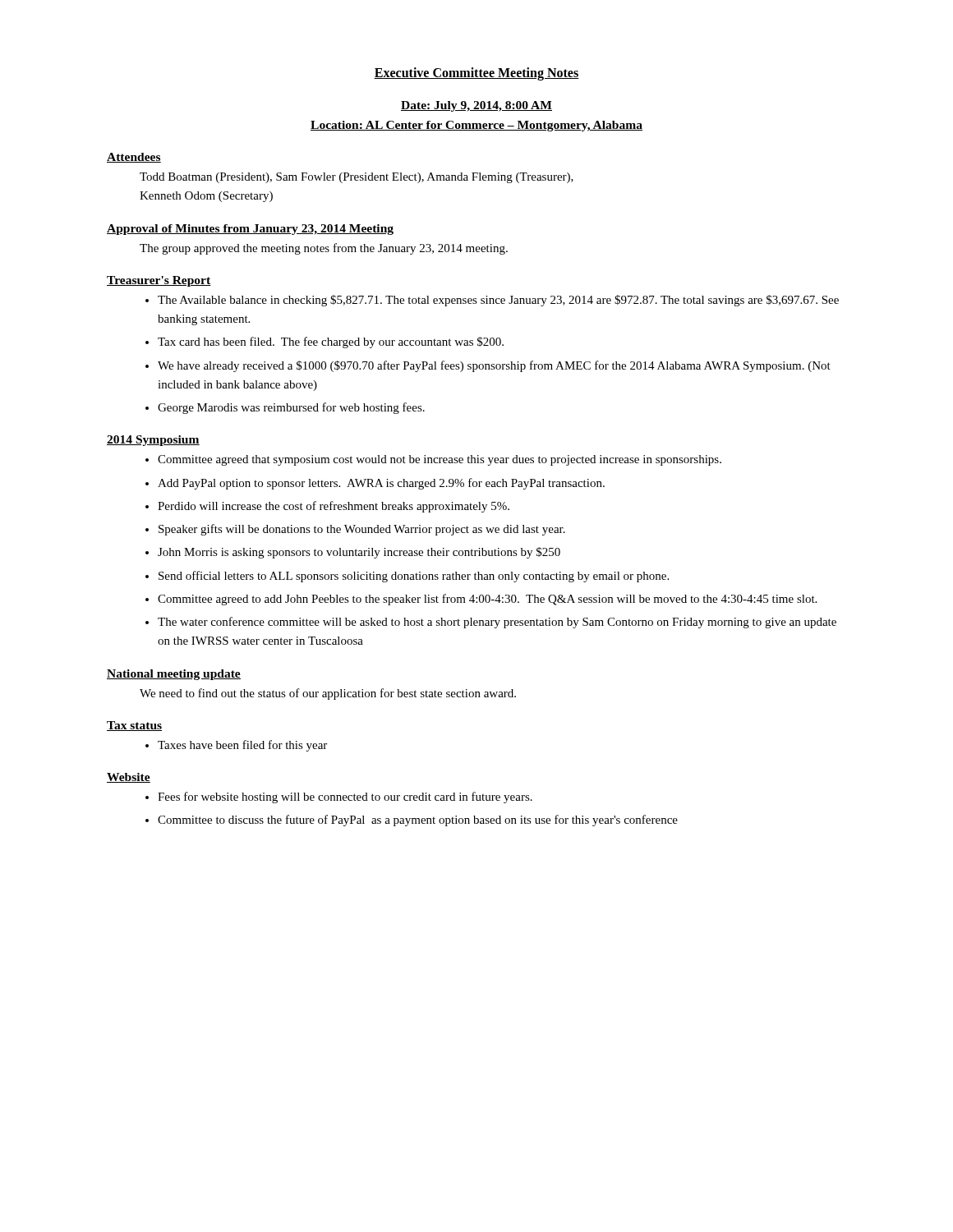Viewport: 953px width, 1232px height.
Task: Click the passage that begins "The group approved the meeting notes"
Action: point(324,248)
